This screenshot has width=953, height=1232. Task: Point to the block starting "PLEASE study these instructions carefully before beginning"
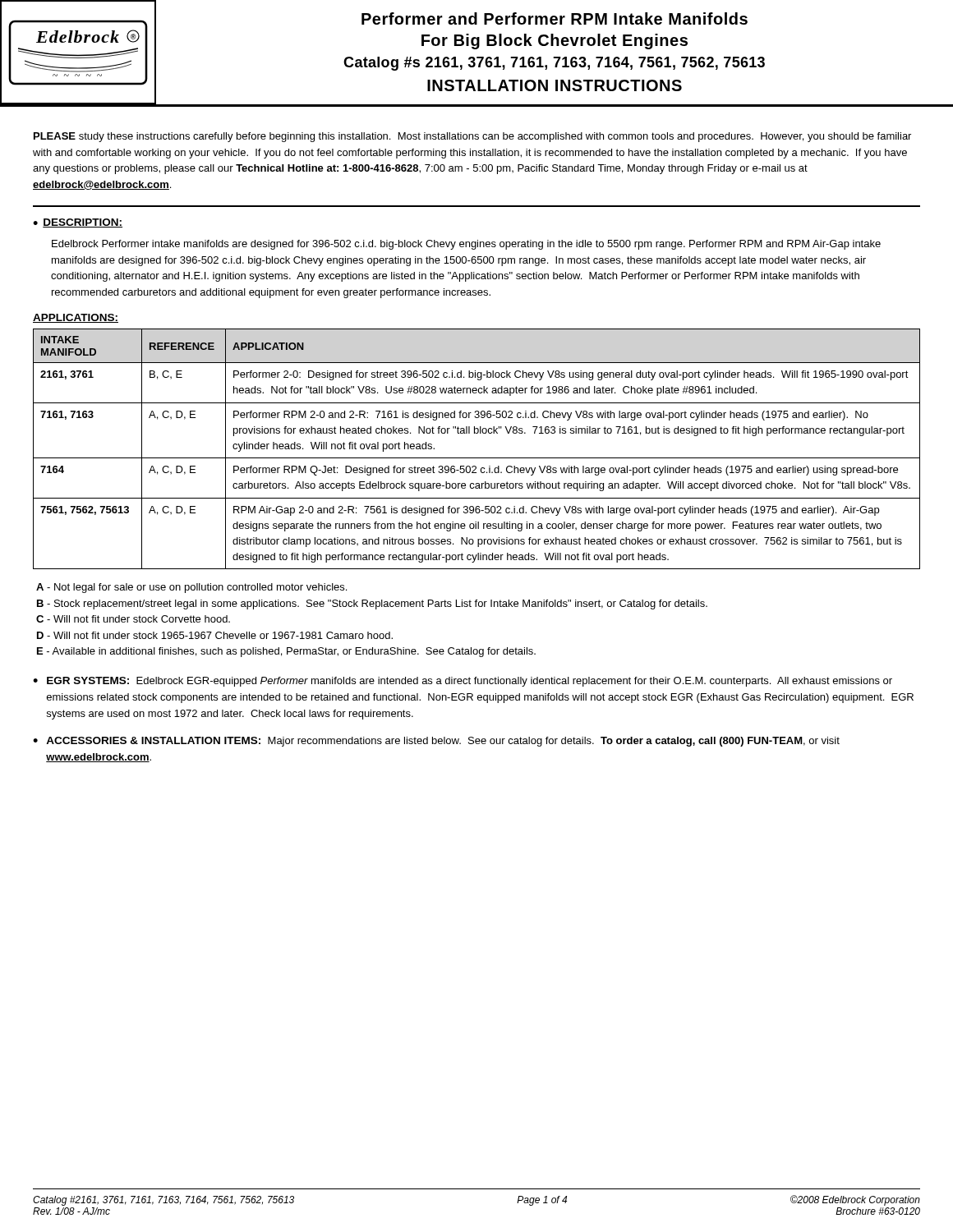coord(472,160)
